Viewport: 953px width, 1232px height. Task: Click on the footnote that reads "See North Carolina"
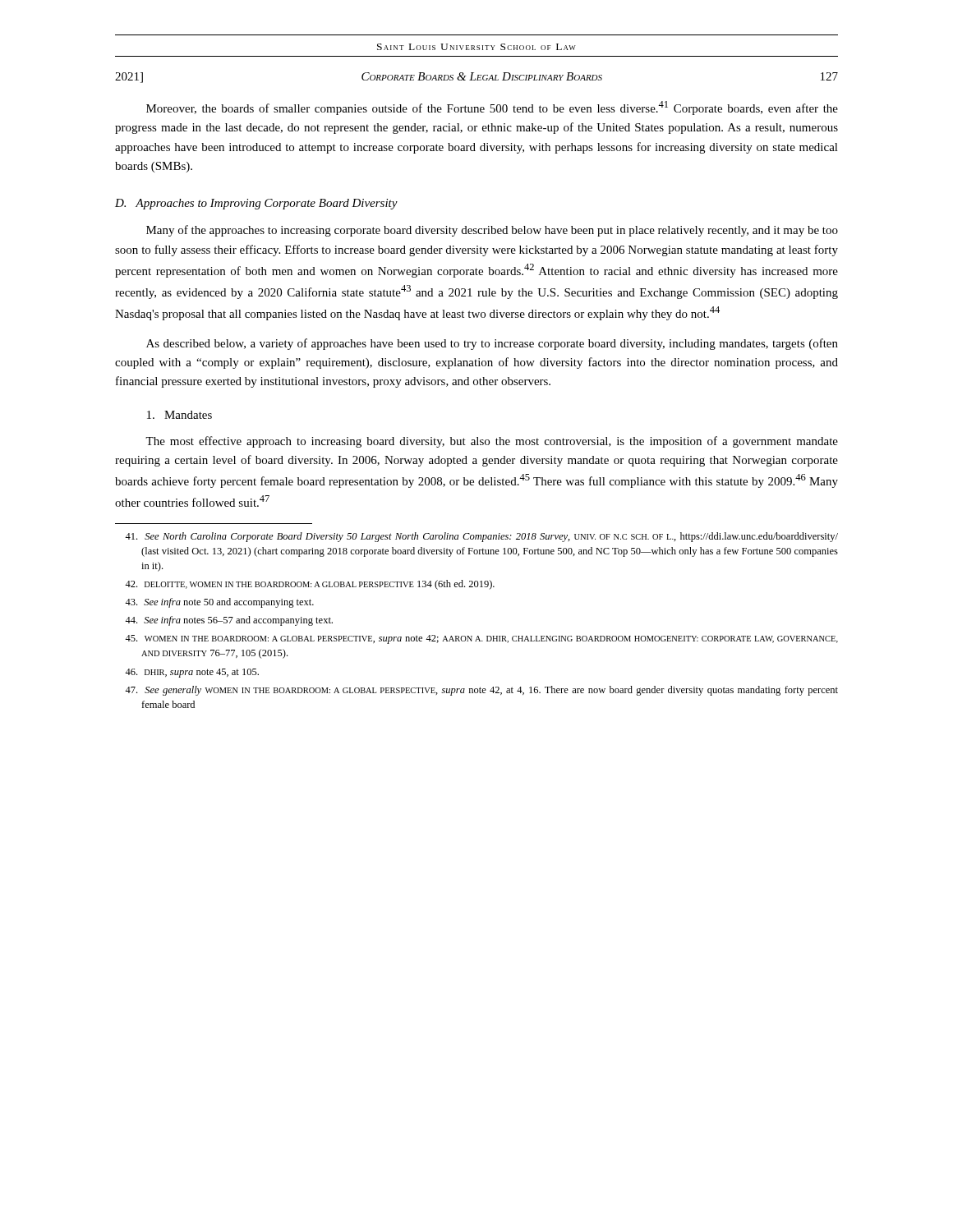[476, 551]
